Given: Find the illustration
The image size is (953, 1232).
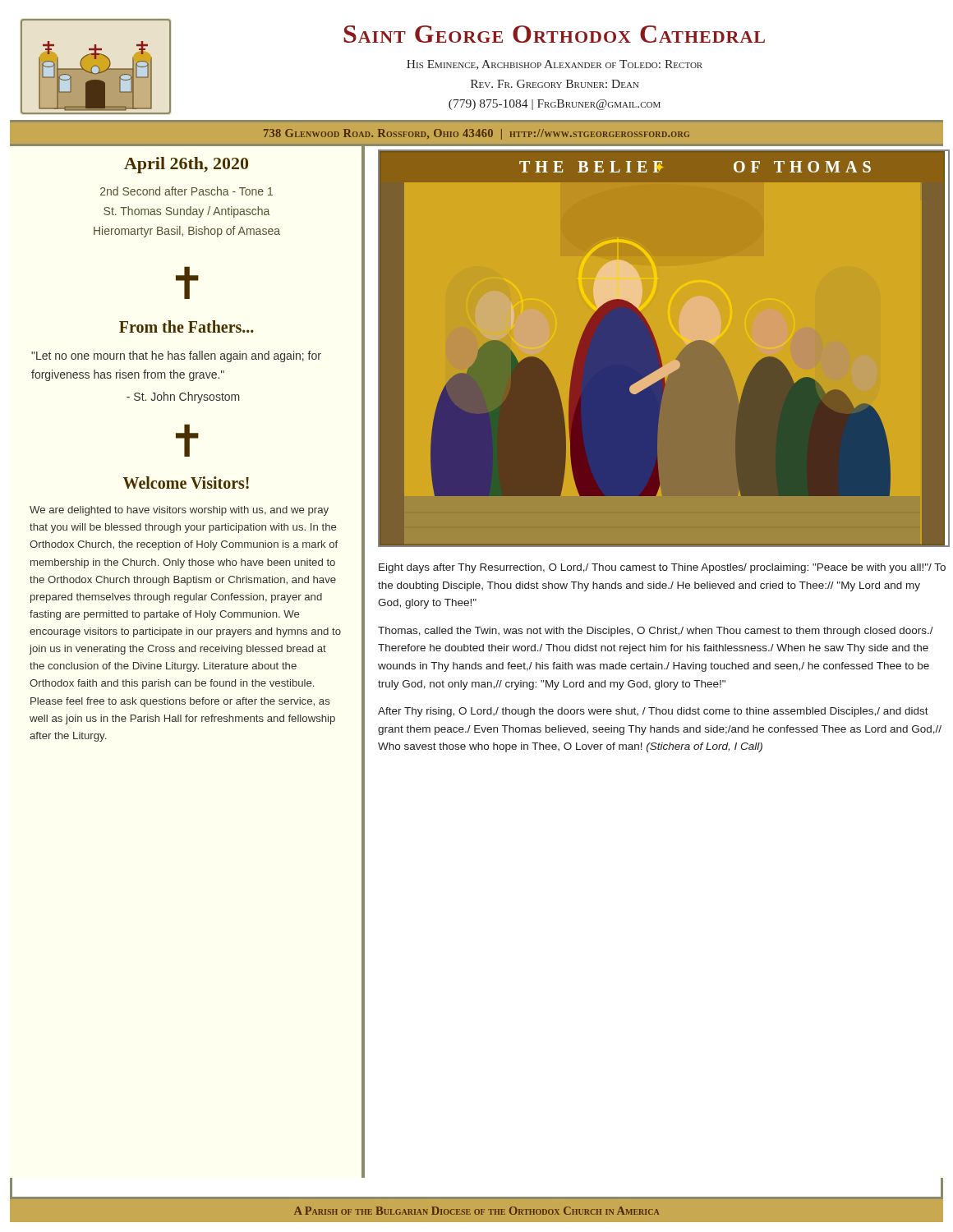Looking at the screenshot, I should [x=664, y=348].
